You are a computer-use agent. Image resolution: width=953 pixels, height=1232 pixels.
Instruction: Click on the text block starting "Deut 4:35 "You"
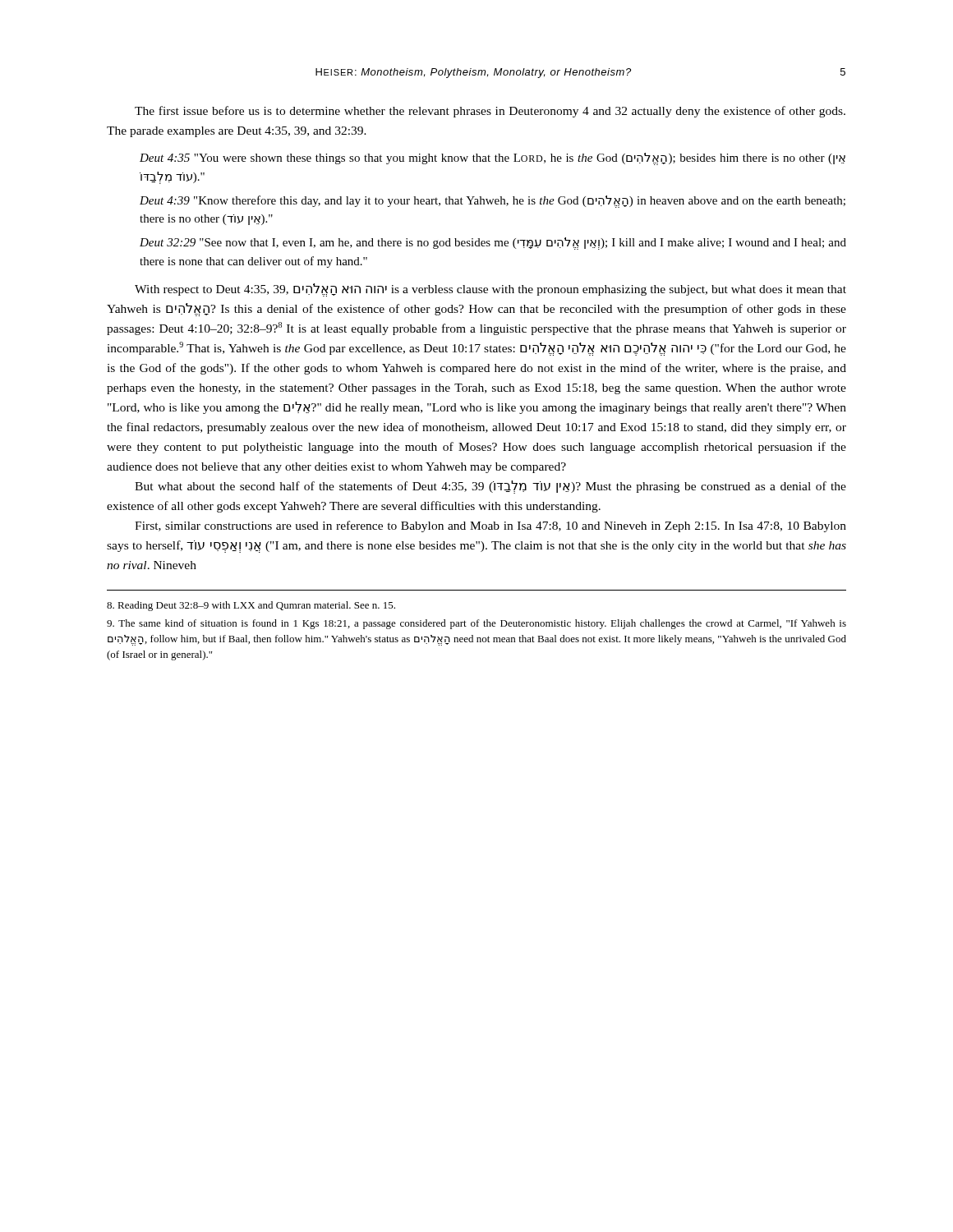493,210
